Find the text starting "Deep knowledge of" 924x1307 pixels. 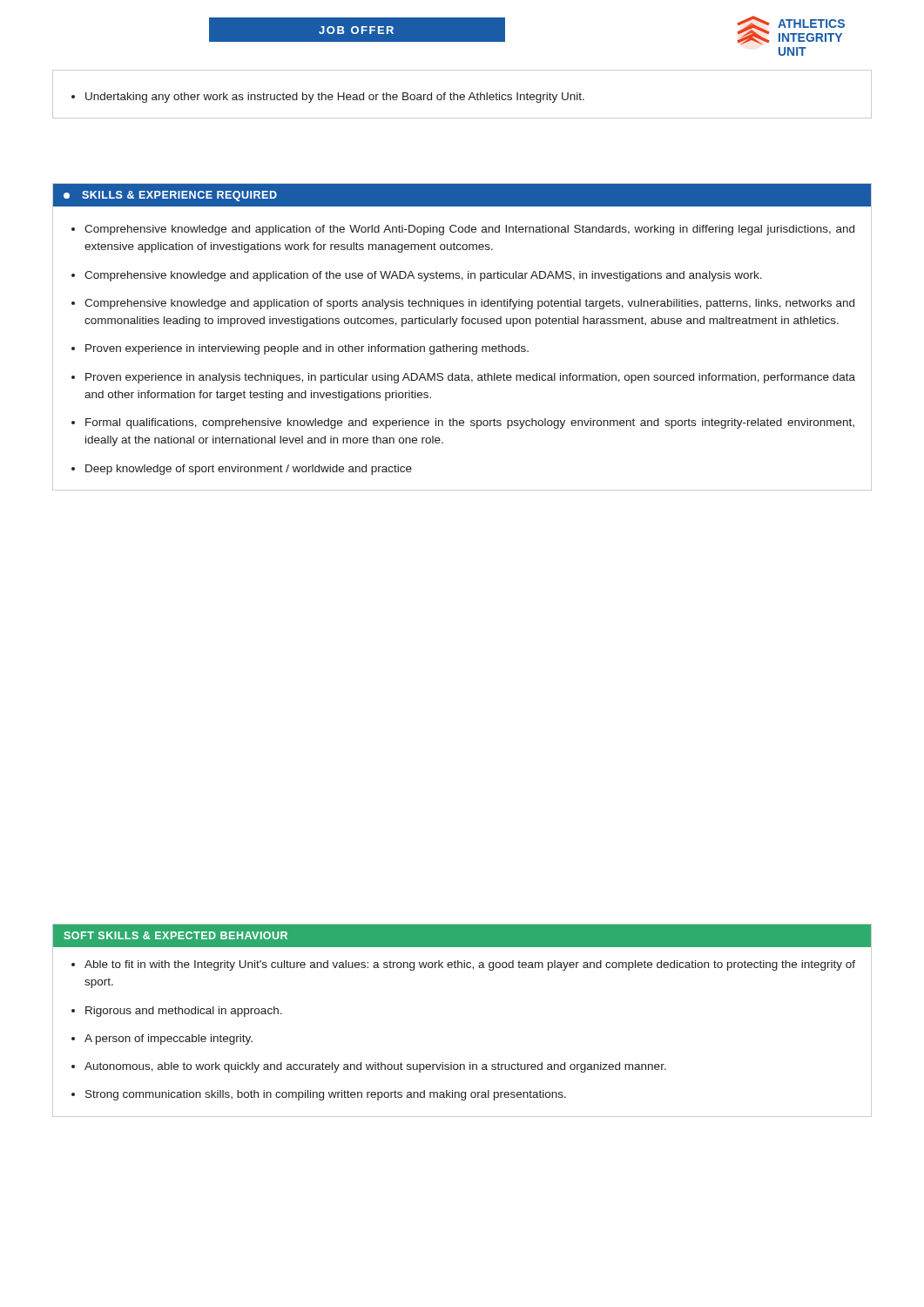[248, 468]
